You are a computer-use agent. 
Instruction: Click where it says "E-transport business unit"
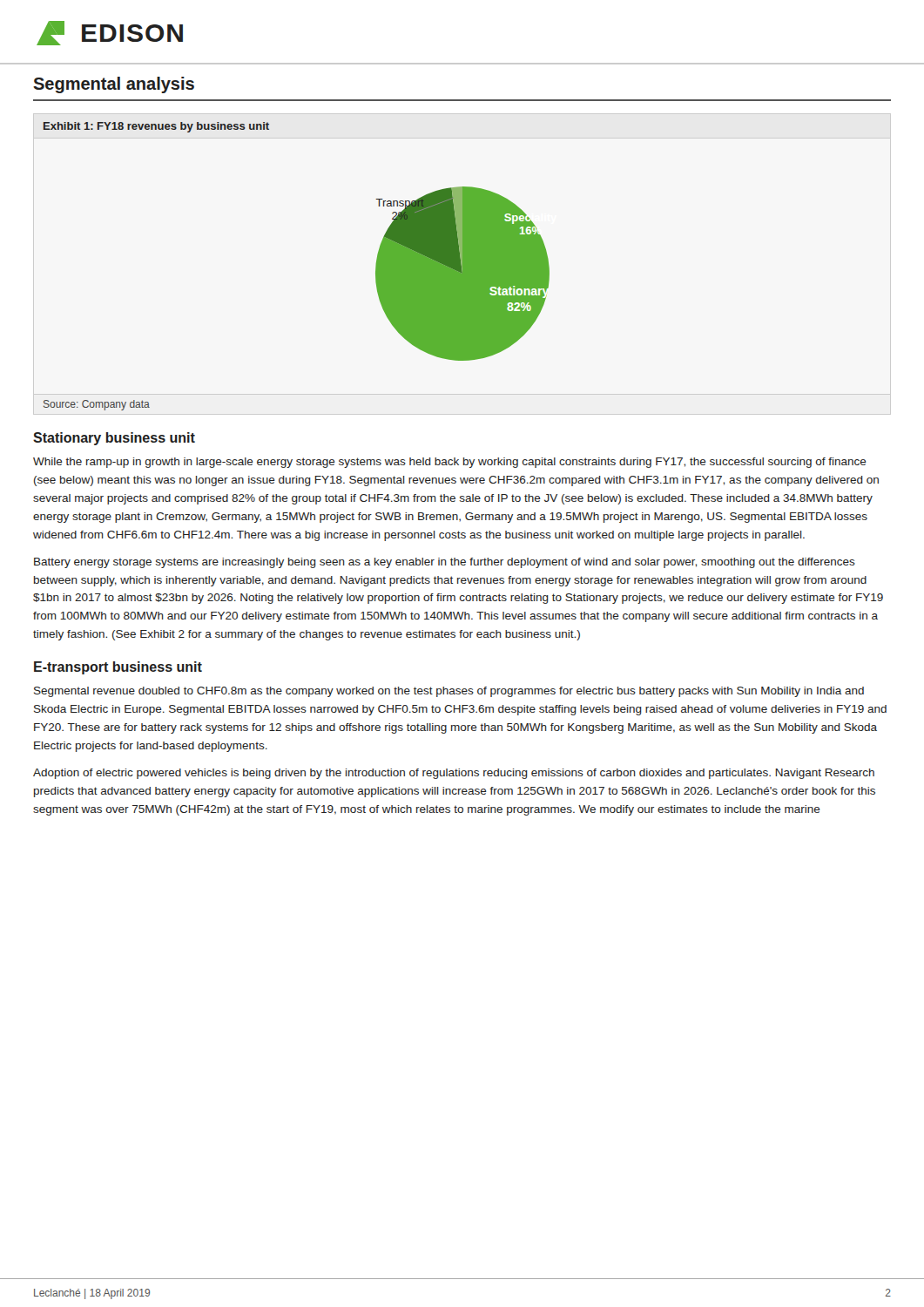coord(117,667)
